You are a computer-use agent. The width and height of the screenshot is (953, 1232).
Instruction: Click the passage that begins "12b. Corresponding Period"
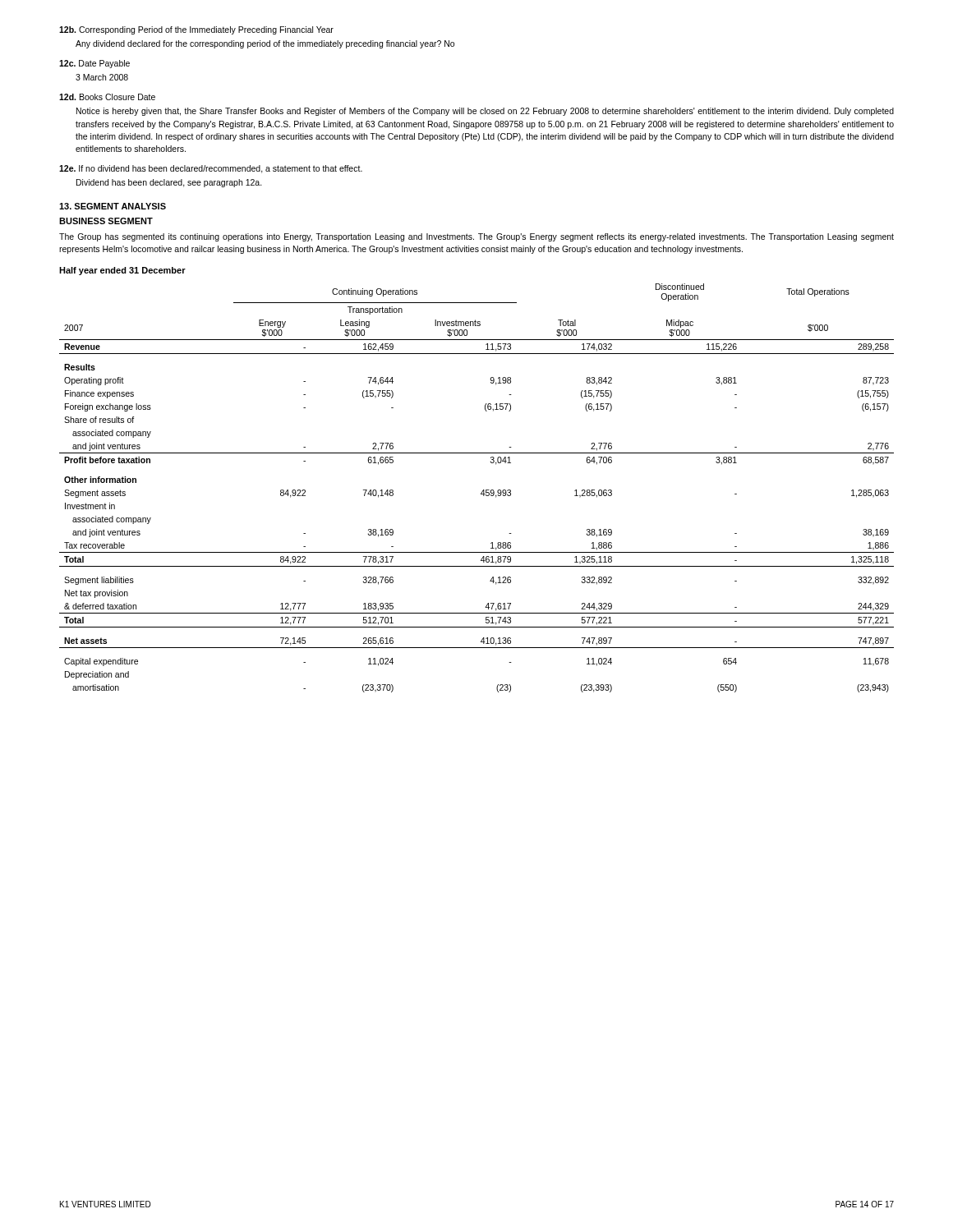[196, 30]
